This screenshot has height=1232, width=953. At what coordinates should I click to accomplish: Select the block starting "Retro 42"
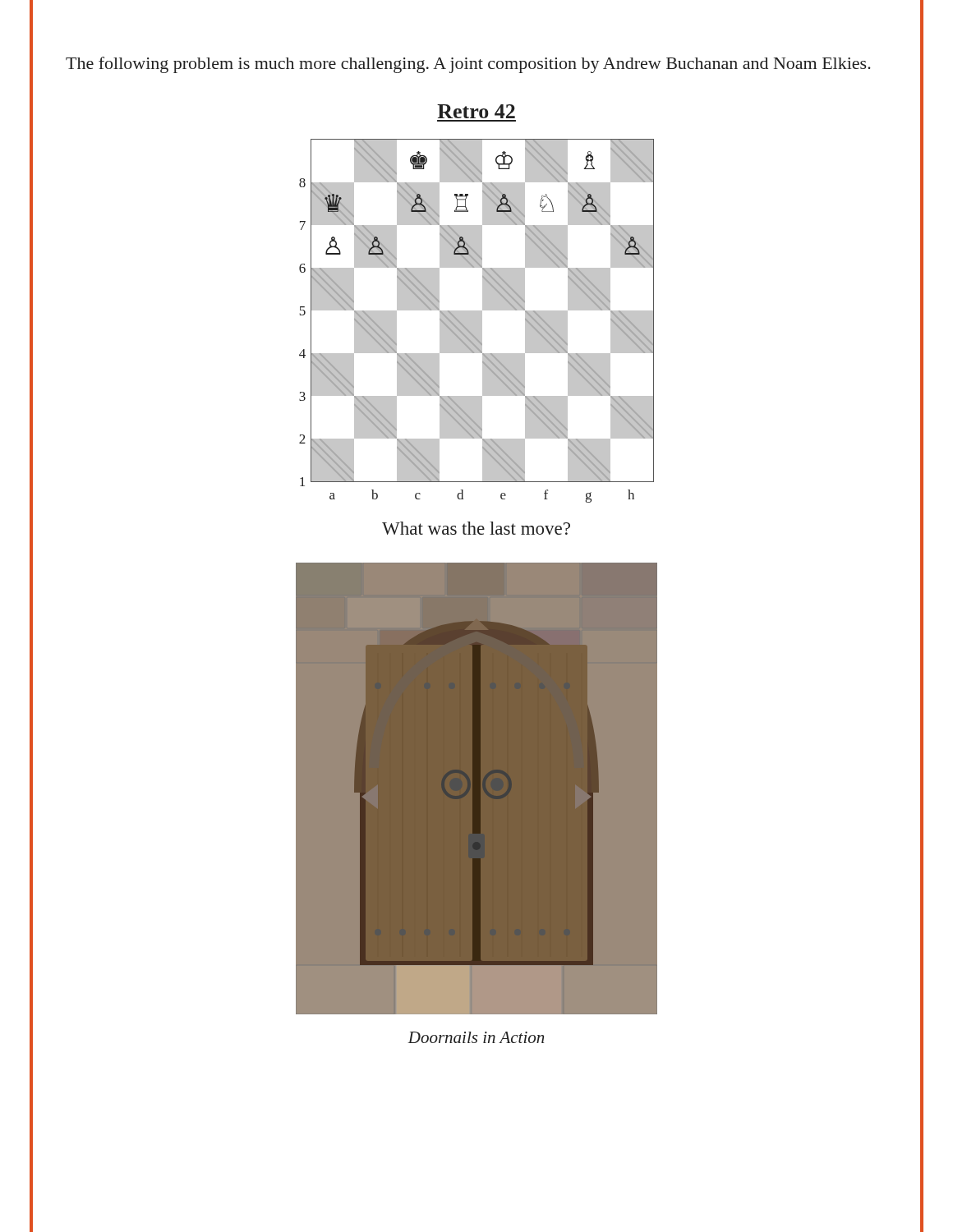click(476, 111)
